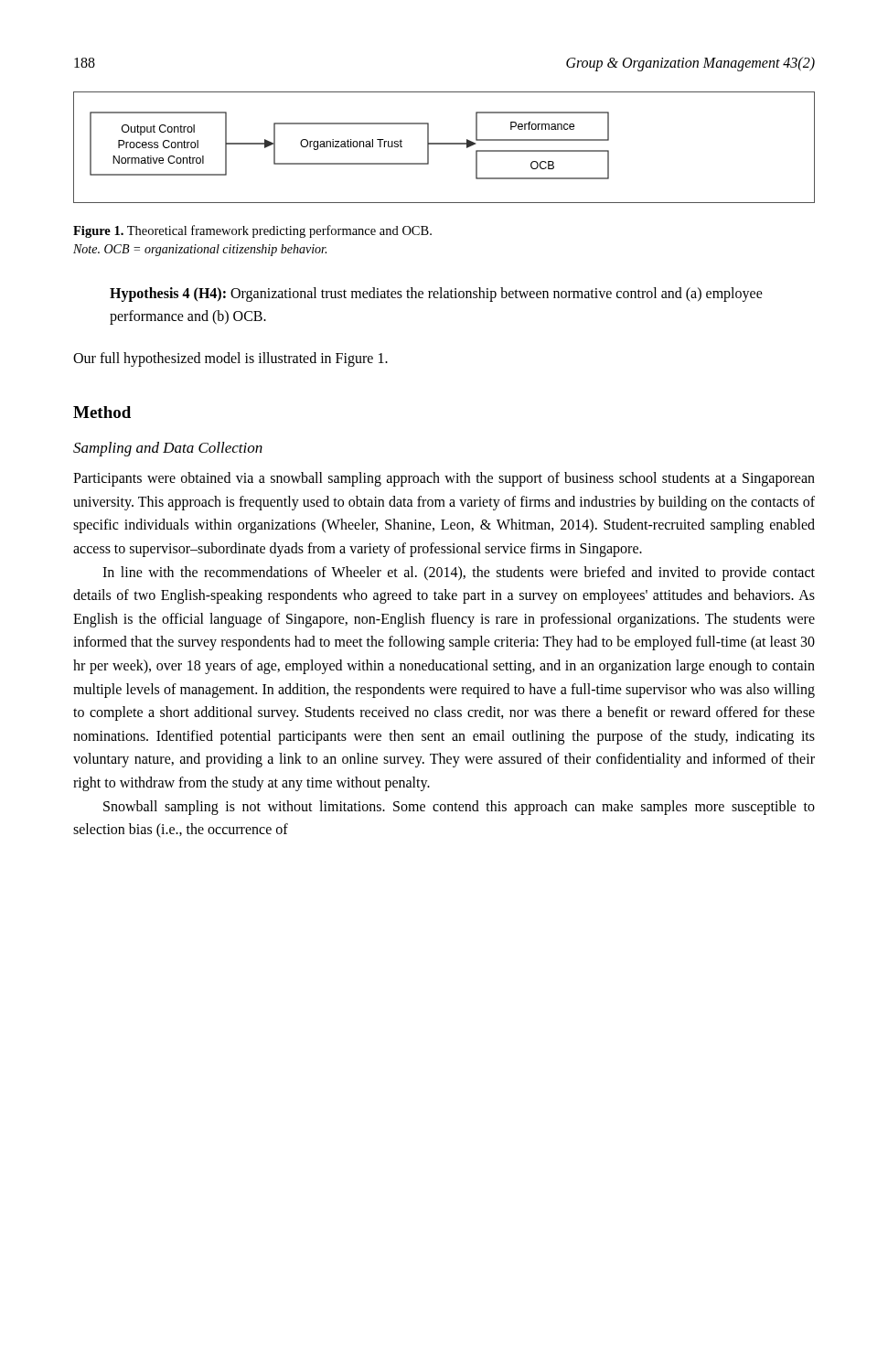Select the text block that says "Hypothesis 4 (H4): Organizational"
The image size is (888, 1372).
coord(436,305)
